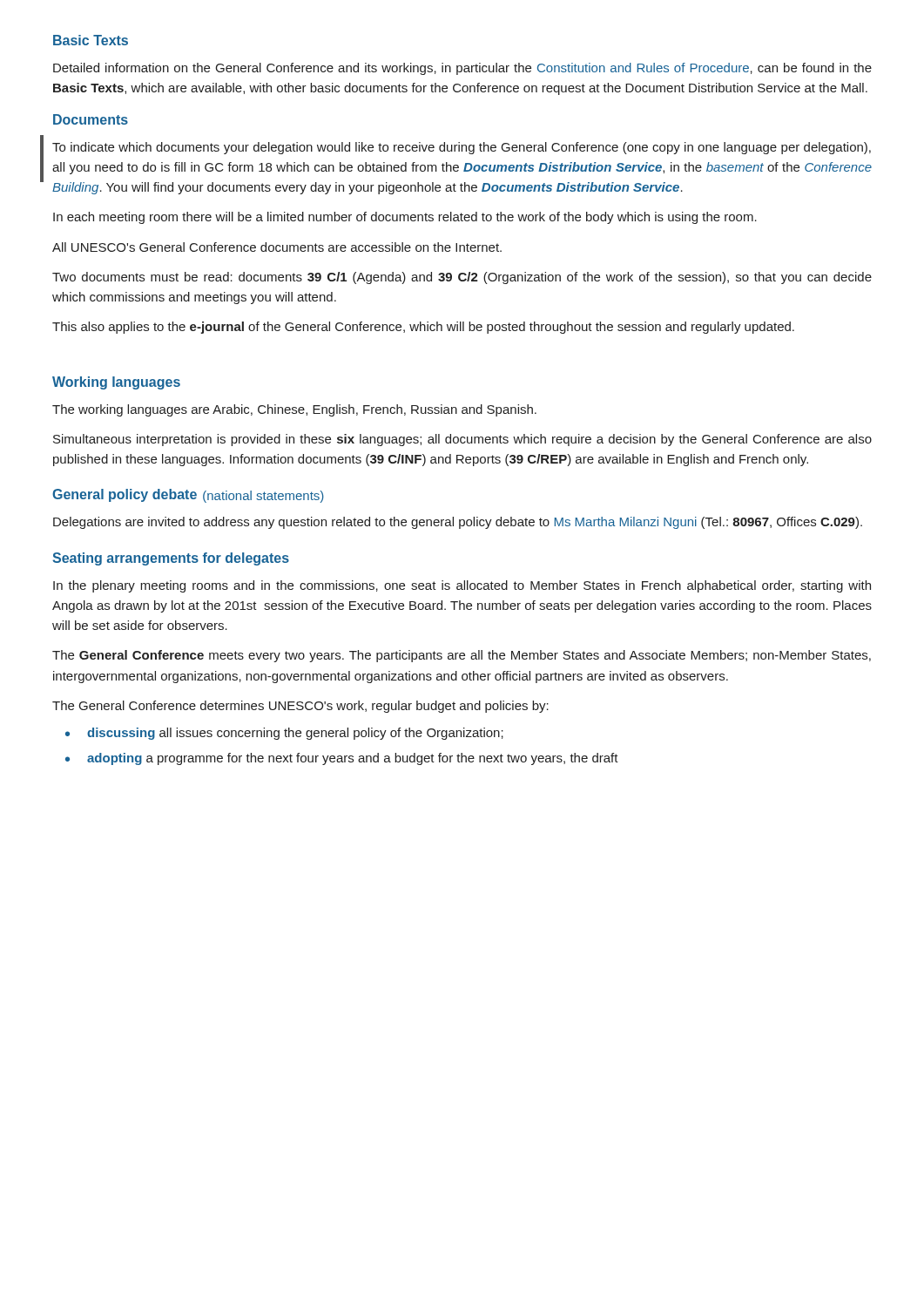Locate the section header with the text "Seating arrangements for delegates"
This screenshot has width=924, height=1307.
tap(171, 558)
